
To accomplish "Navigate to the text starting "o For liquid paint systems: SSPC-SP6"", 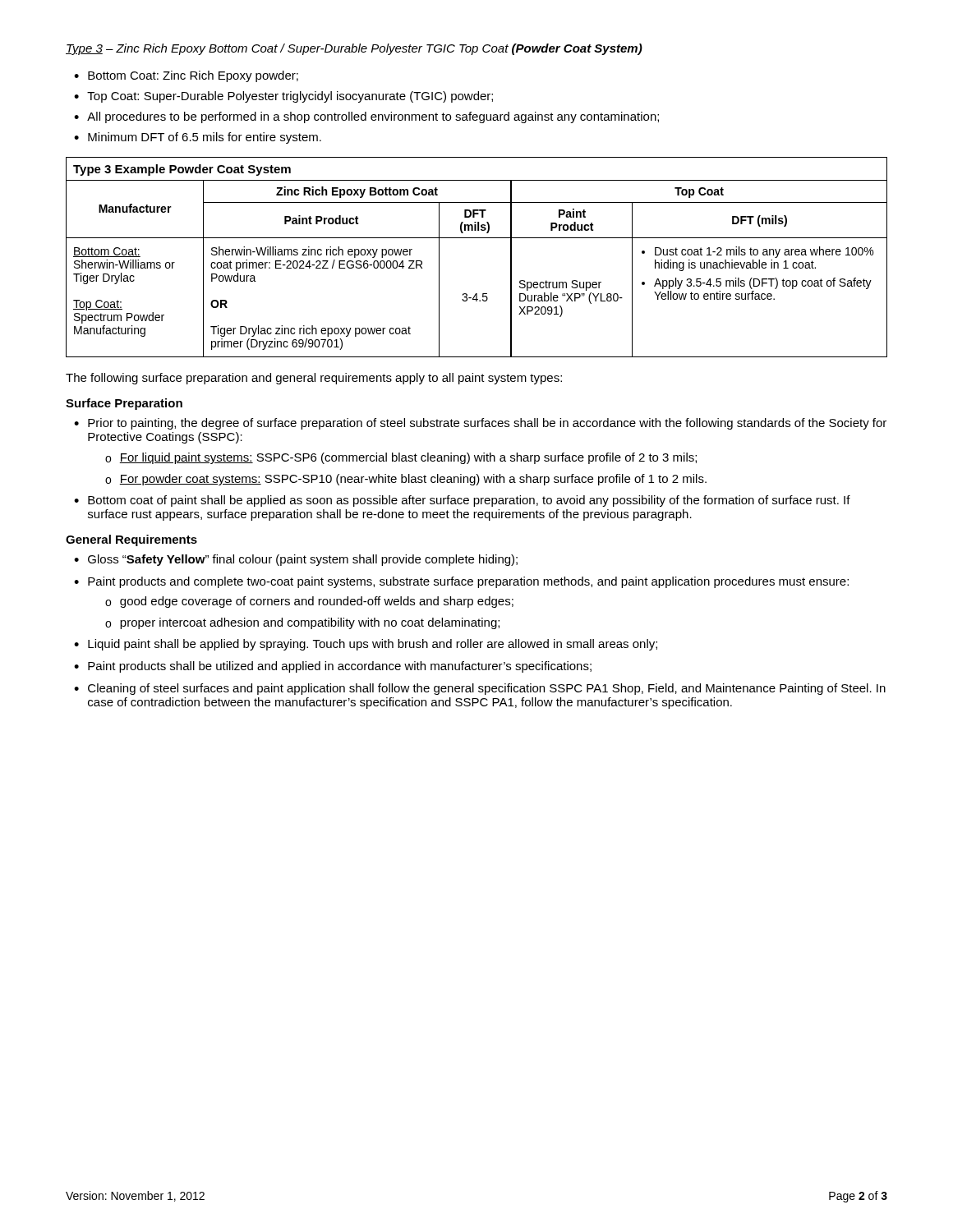I will tap(401, 459).
